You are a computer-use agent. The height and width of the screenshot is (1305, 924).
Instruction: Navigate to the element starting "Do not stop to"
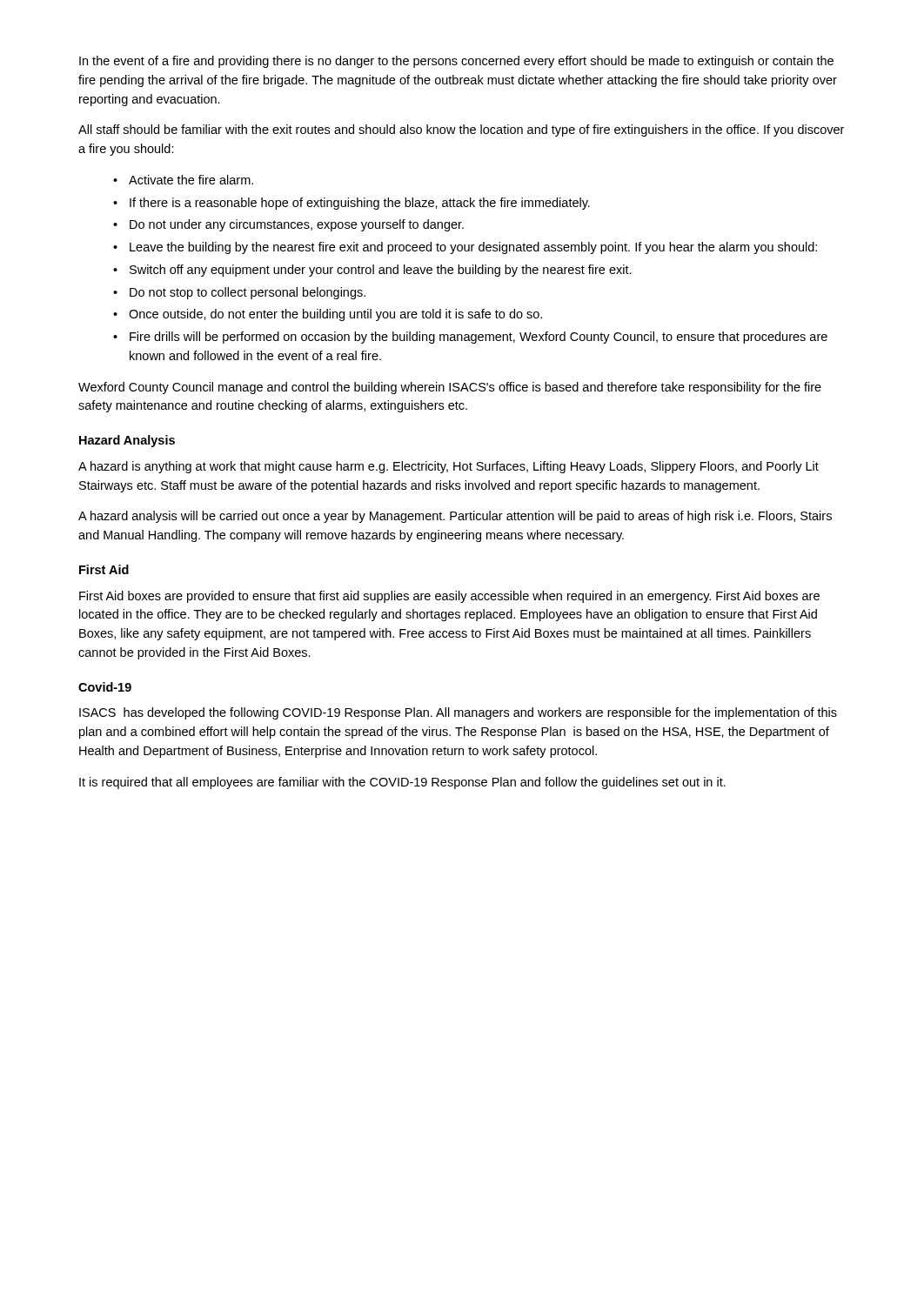tap(248, 292)
